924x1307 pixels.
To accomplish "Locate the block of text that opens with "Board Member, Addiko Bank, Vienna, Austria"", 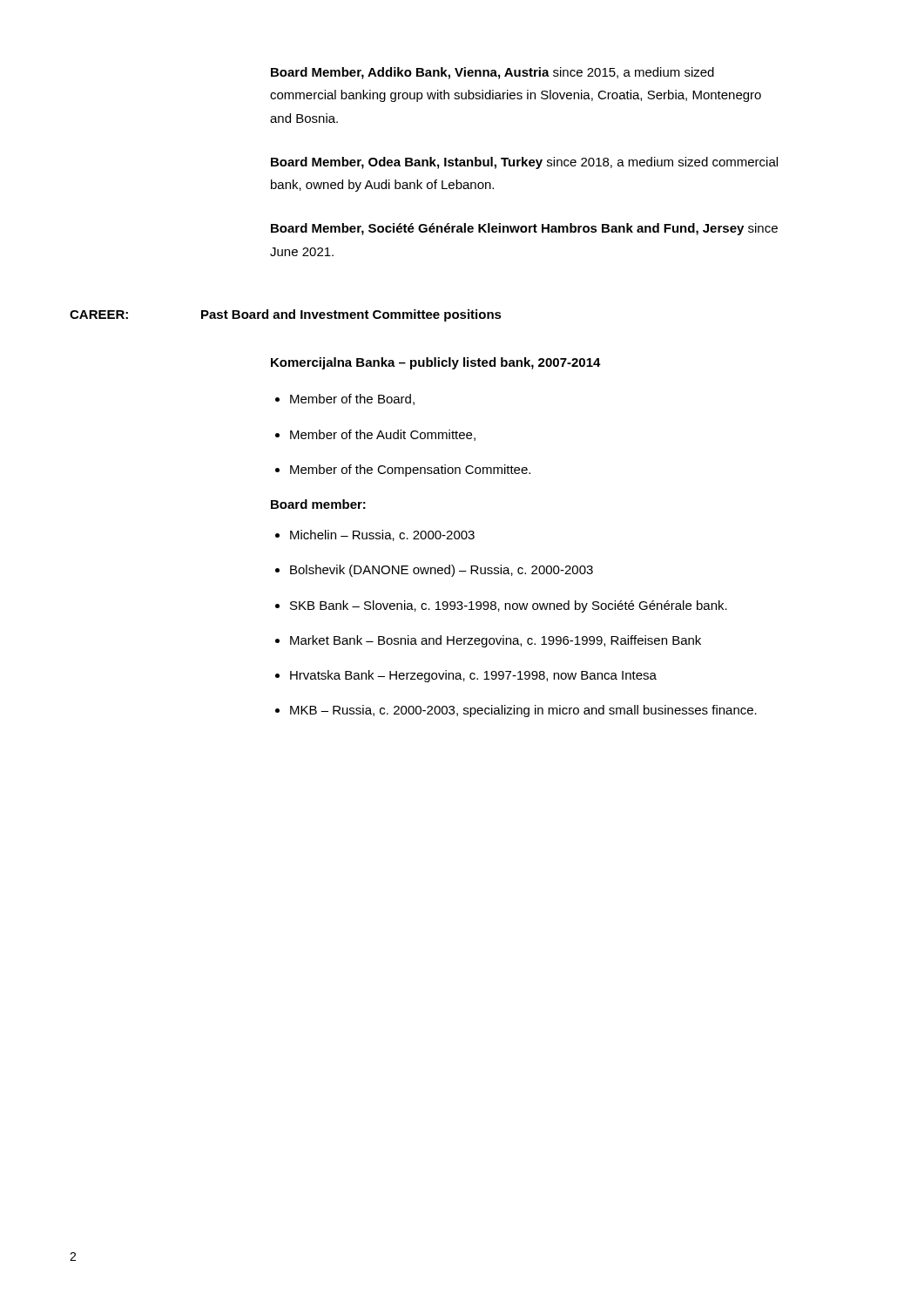I will pyautogui.click(x=516, y=95).
